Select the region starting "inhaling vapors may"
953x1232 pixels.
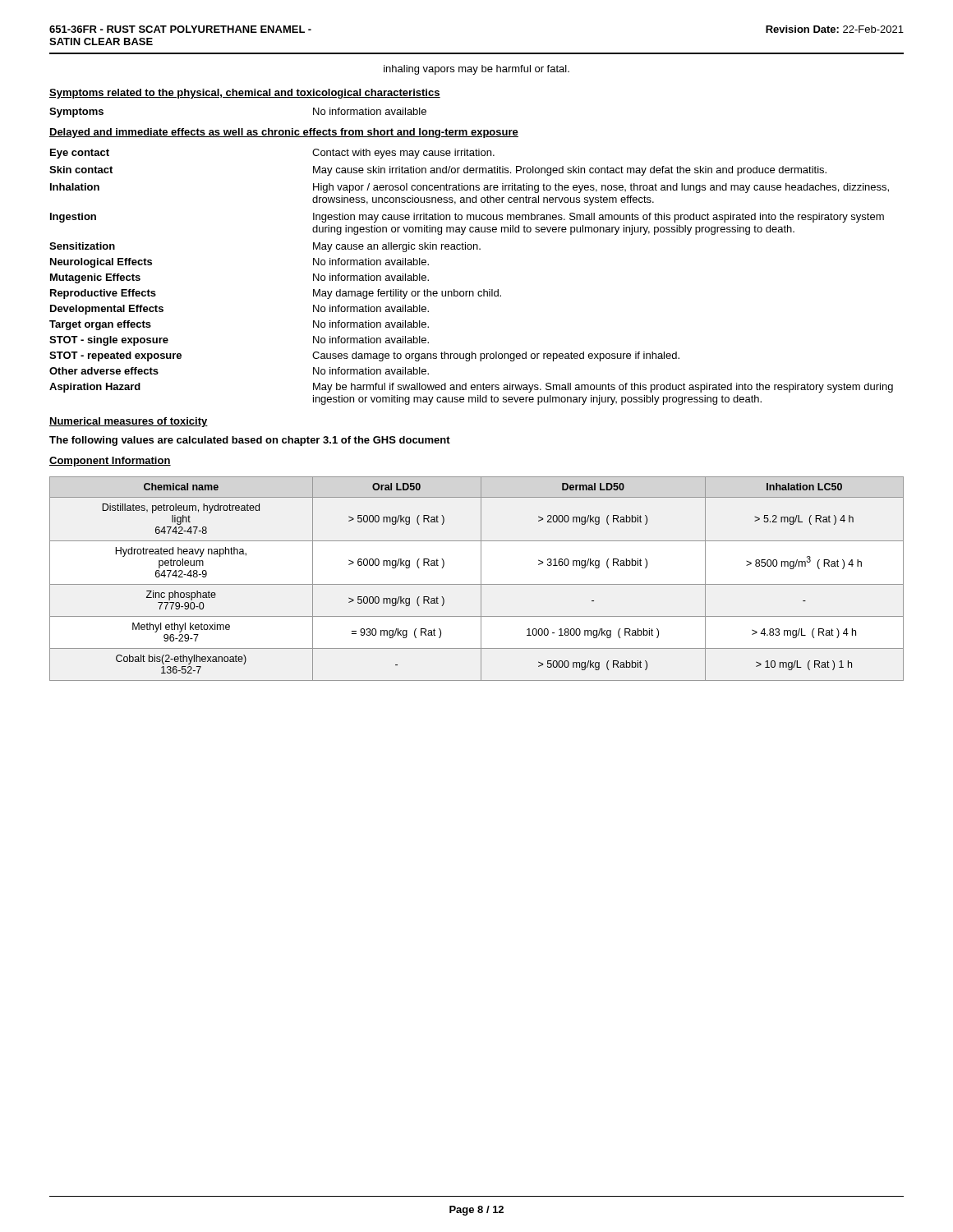coord(476,69)
